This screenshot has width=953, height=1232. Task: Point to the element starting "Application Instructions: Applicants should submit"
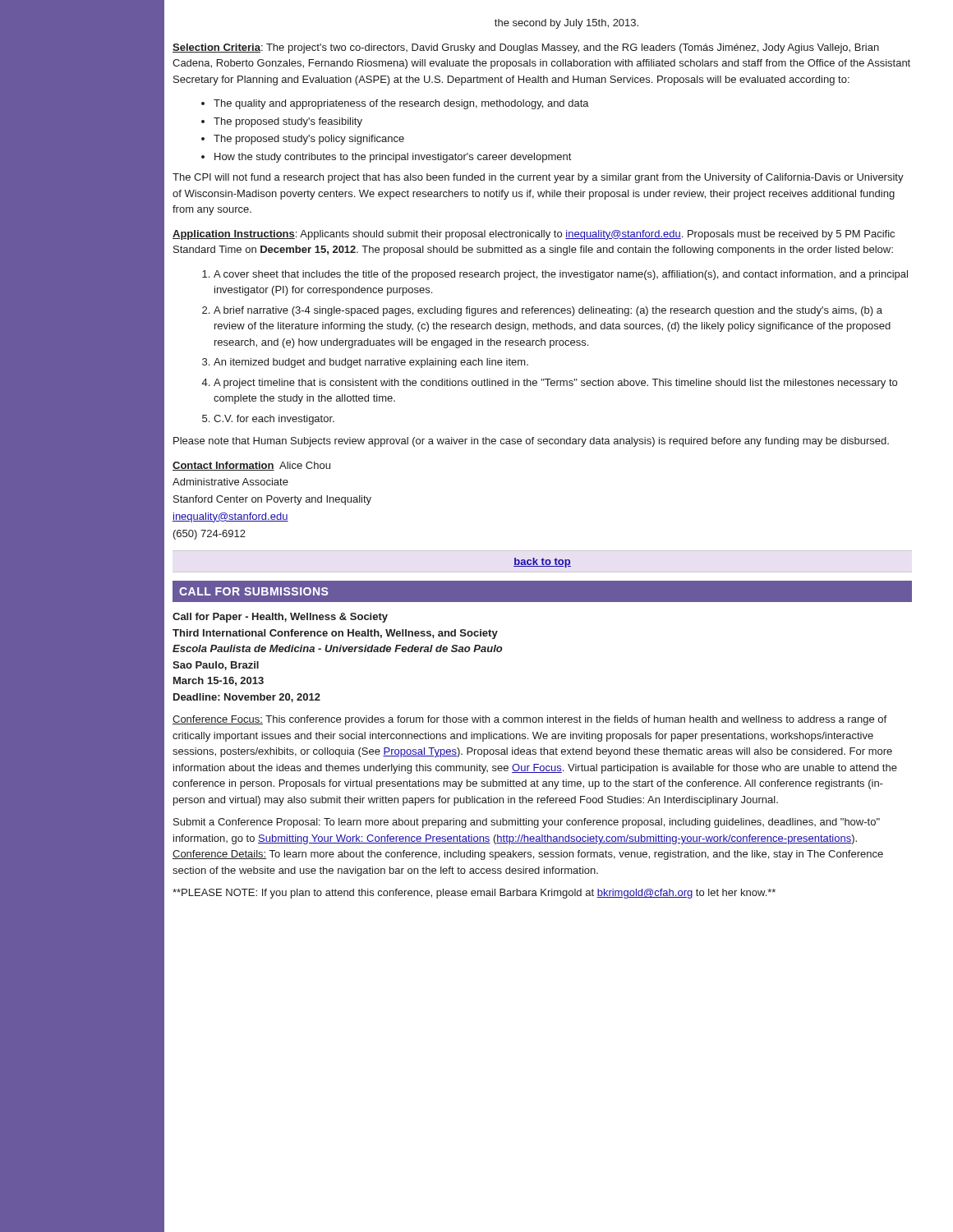click(542, 241)
